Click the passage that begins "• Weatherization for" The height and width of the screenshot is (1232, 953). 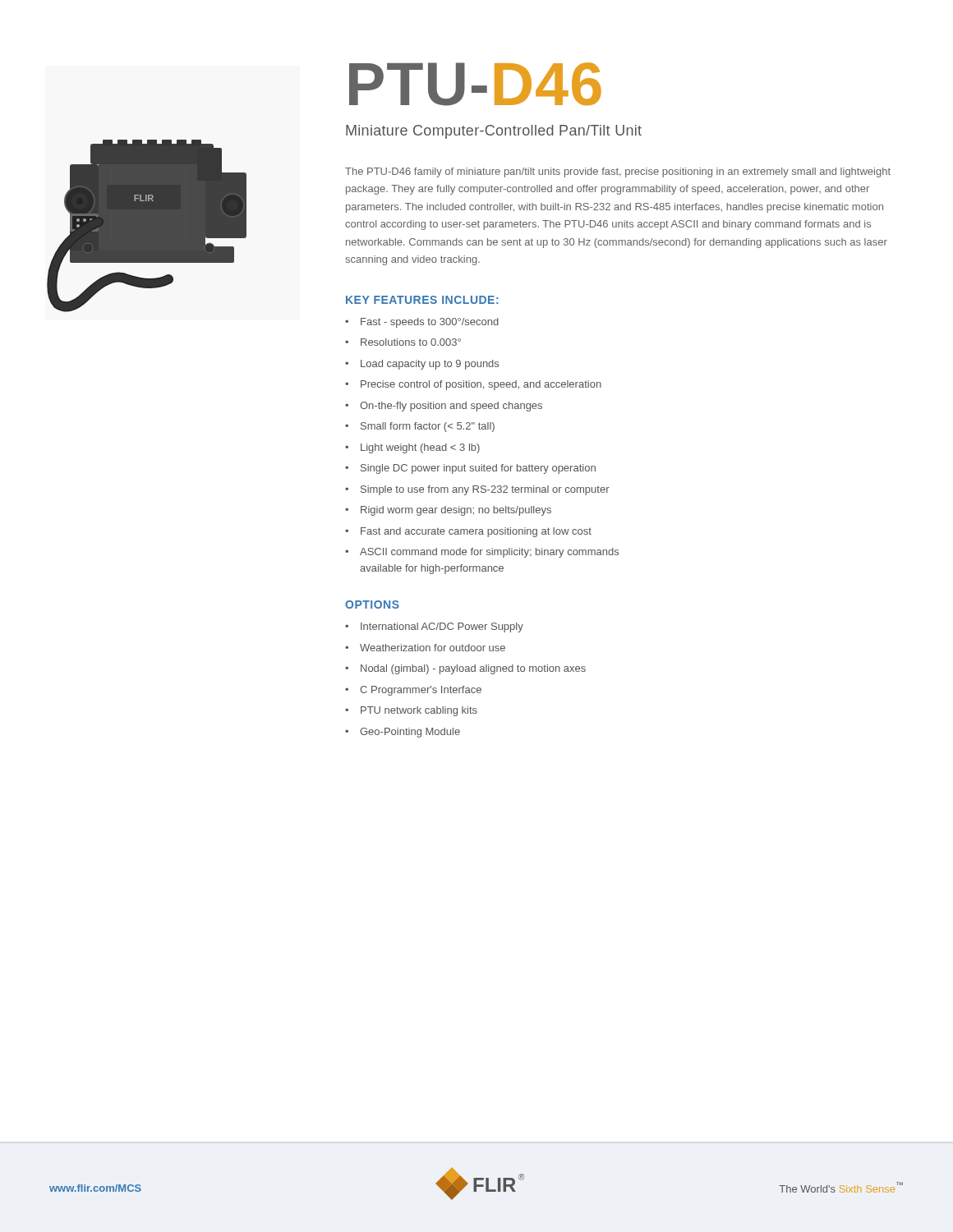(425, 648)
